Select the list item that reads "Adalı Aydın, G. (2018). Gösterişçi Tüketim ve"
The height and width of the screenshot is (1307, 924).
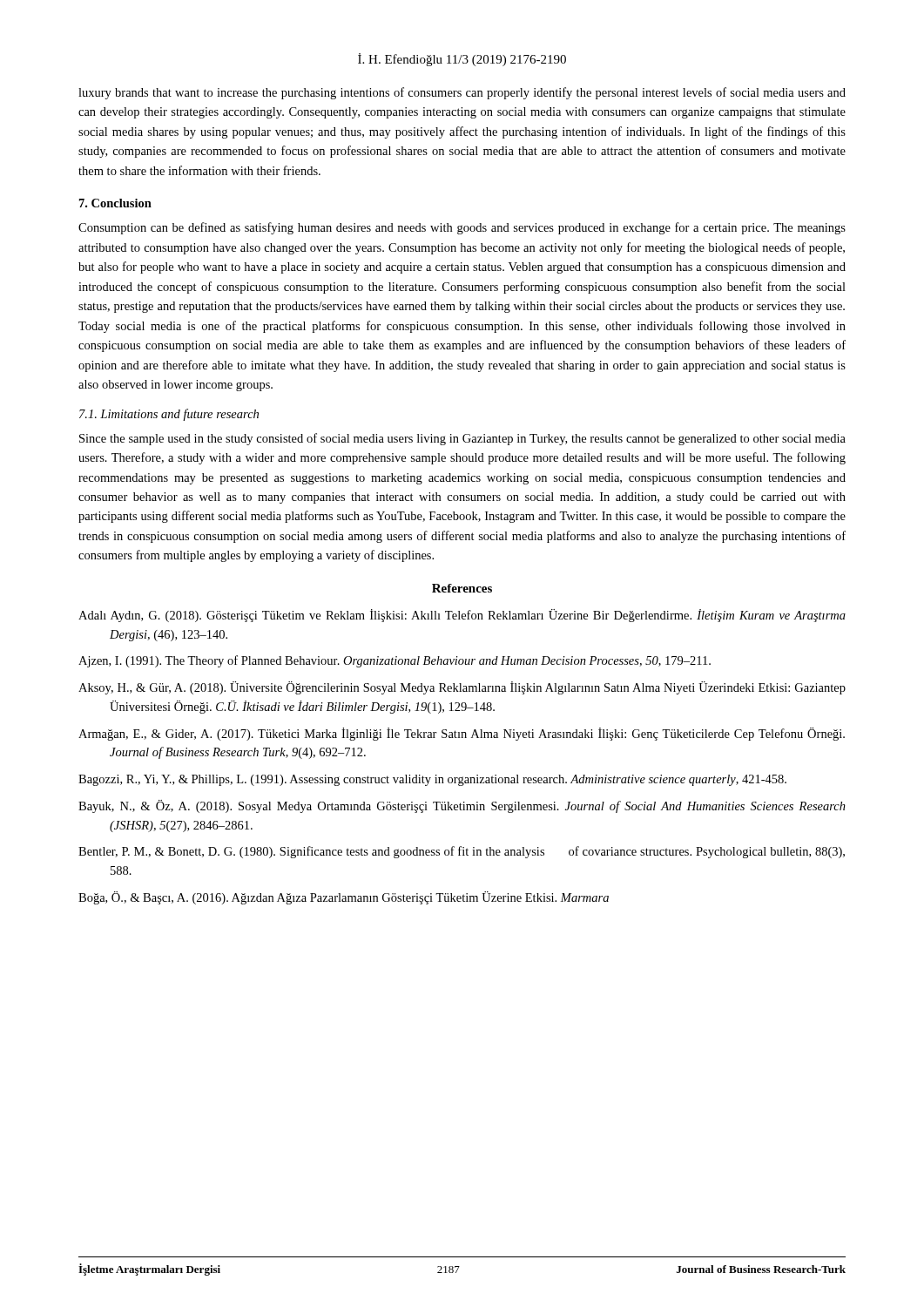[x=462, y=624]
